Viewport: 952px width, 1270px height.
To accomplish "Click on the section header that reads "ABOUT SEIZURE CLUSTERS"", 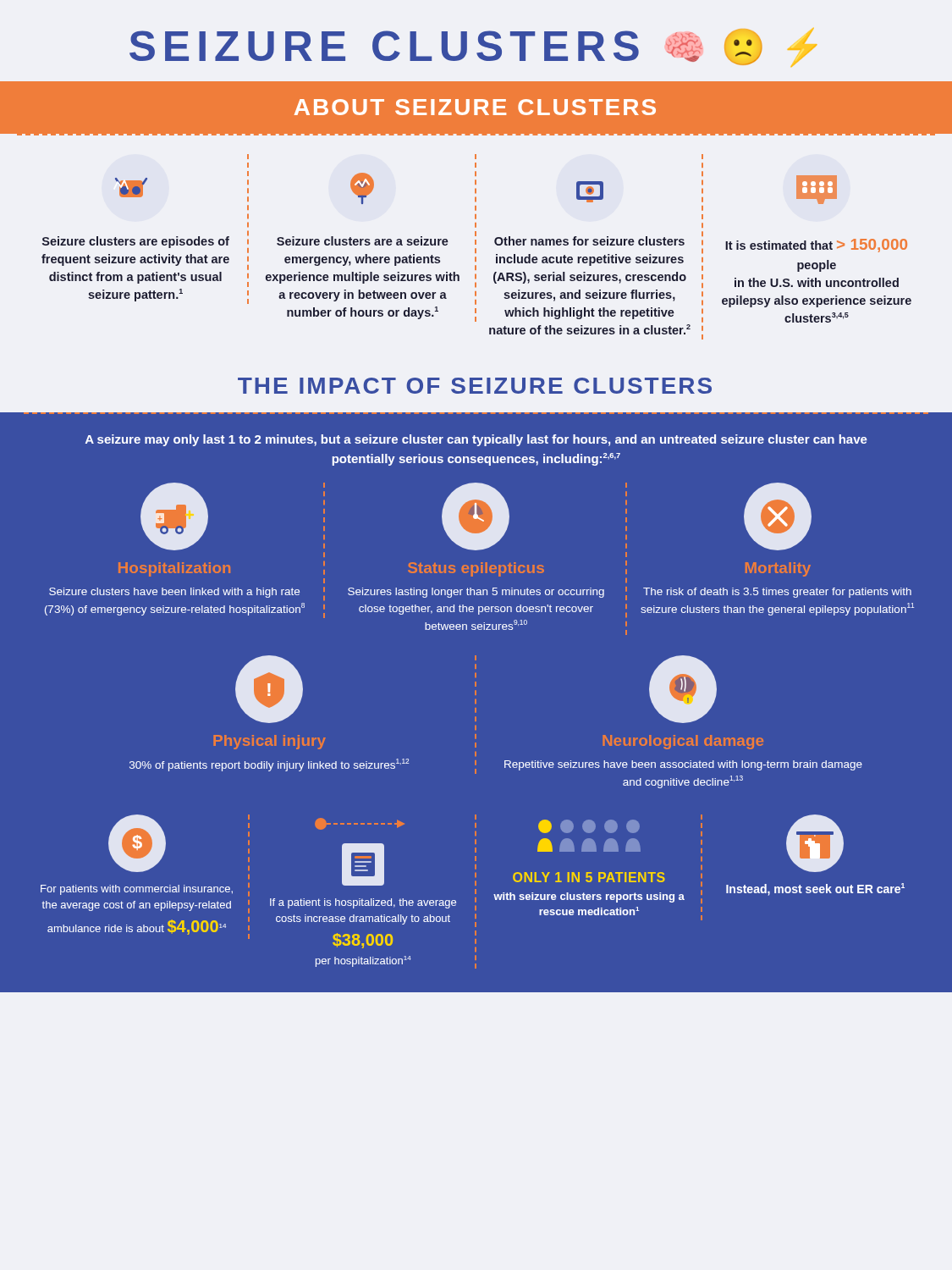I will click(476, 107).
